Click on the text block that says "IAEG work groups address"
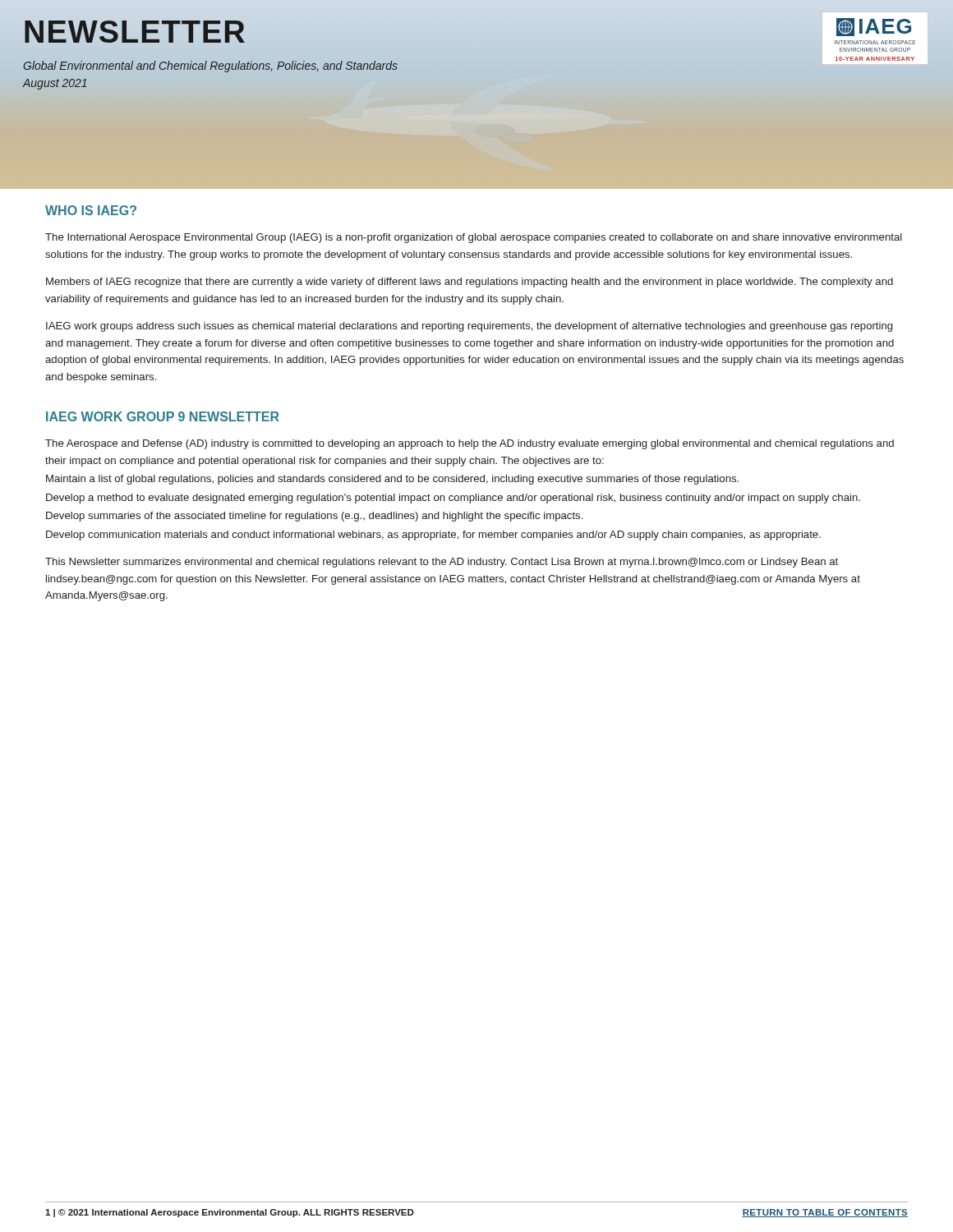The width and height of the screenshot is (953, 1232). (476, 352)
